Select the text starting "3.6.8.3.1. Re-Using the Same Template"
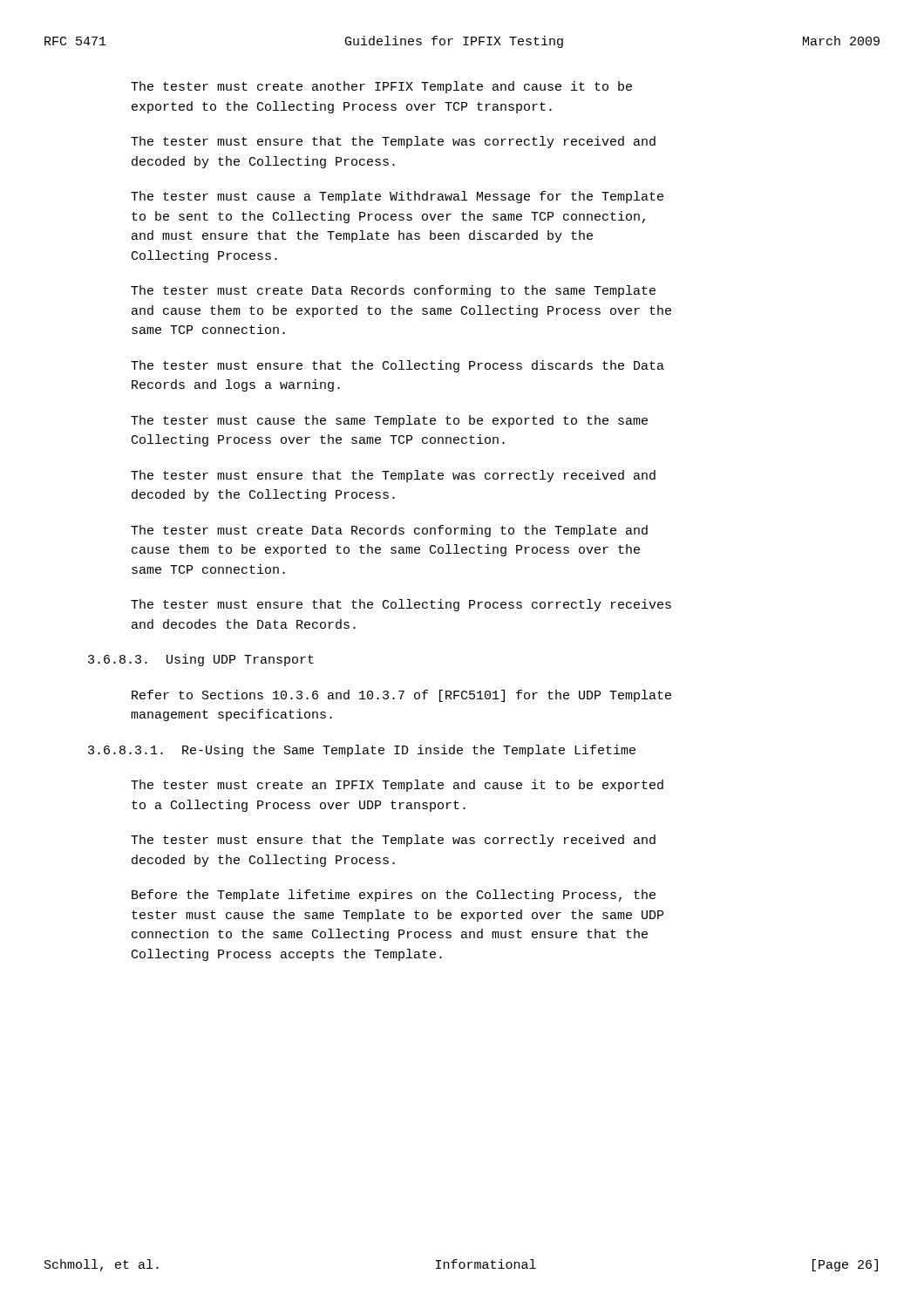This screenshot has height=1308, width=924. point(362,751)
